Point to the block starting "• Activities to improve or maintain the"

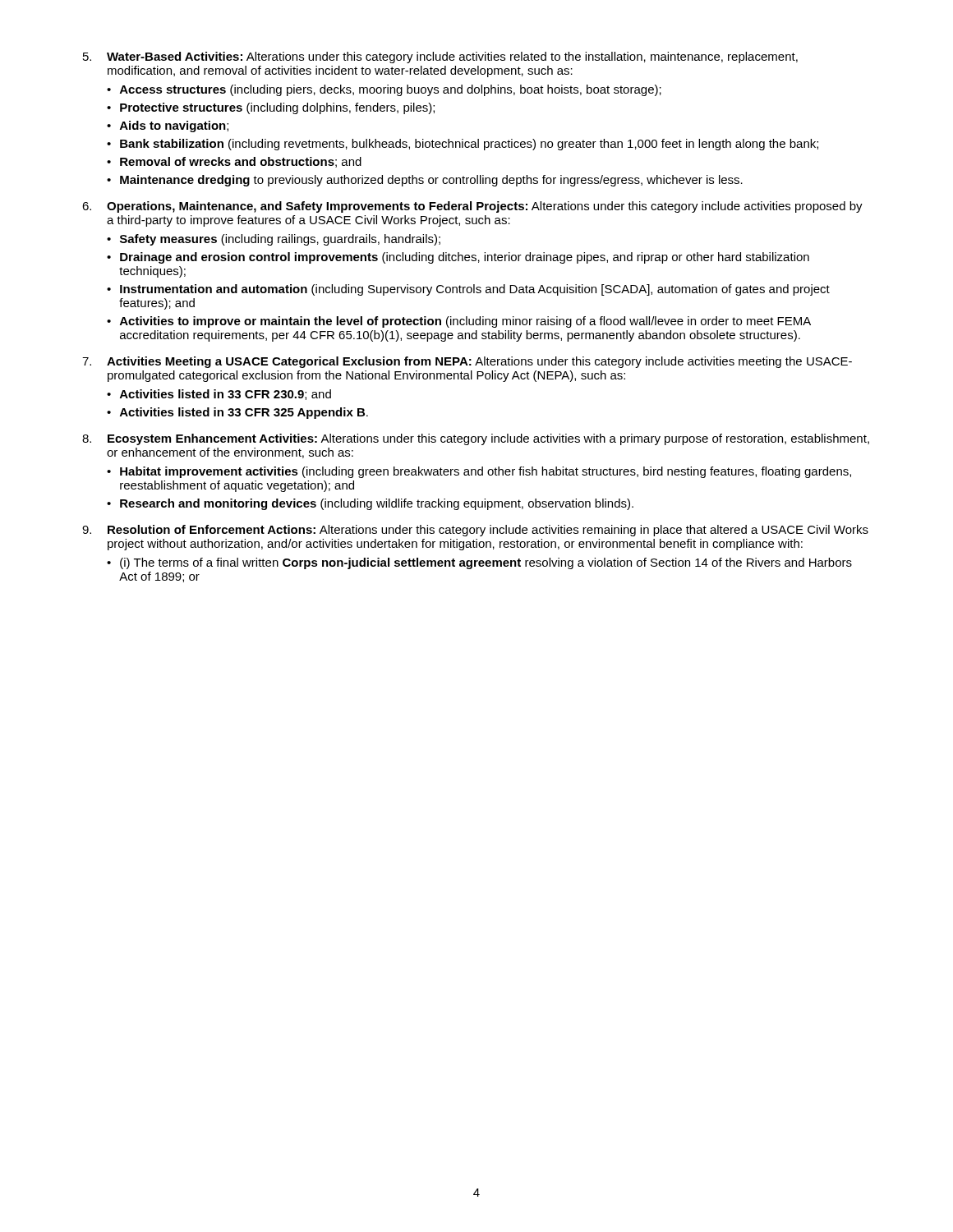[489, 328]
